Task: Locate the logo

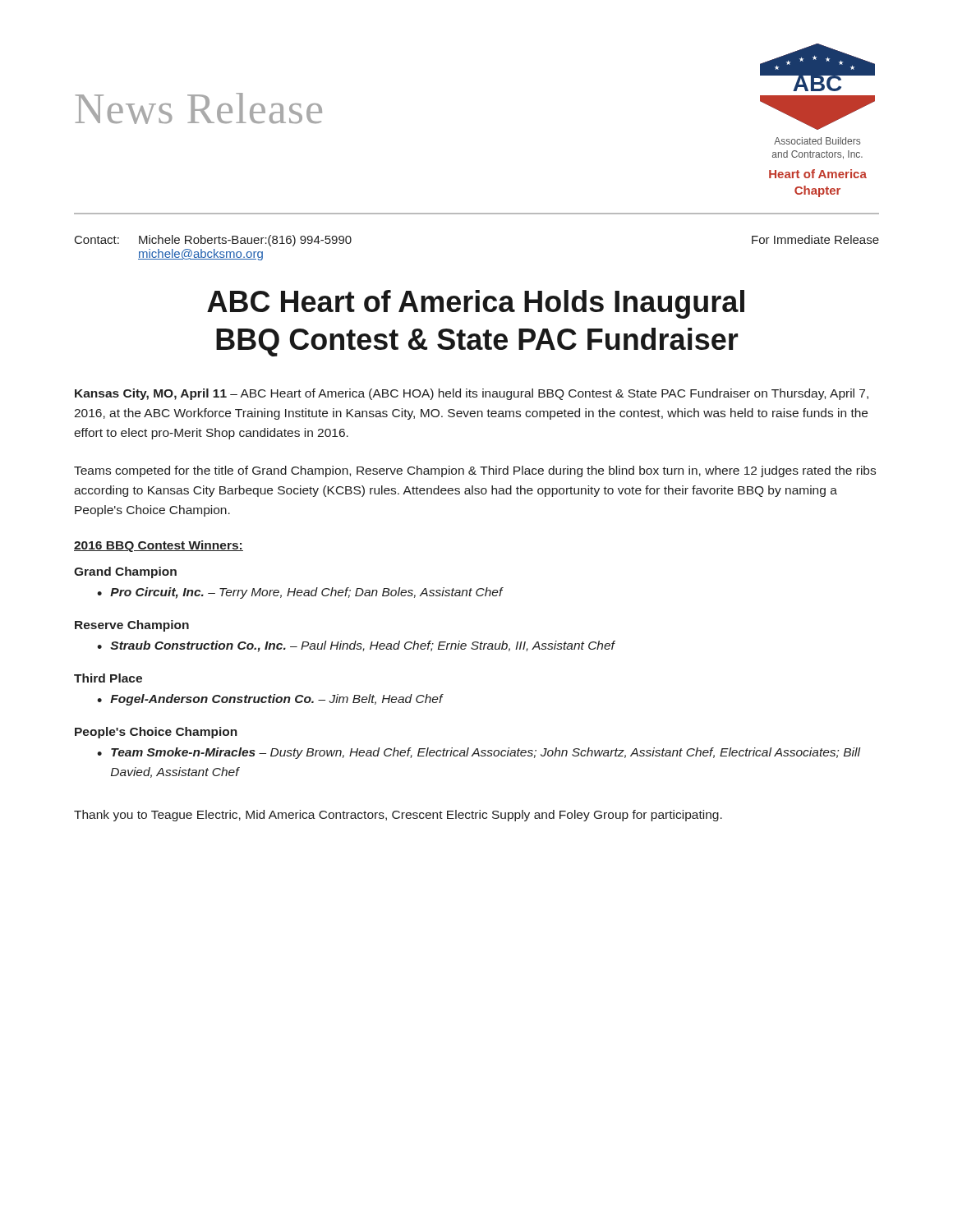Action: [x=817, y=119]
